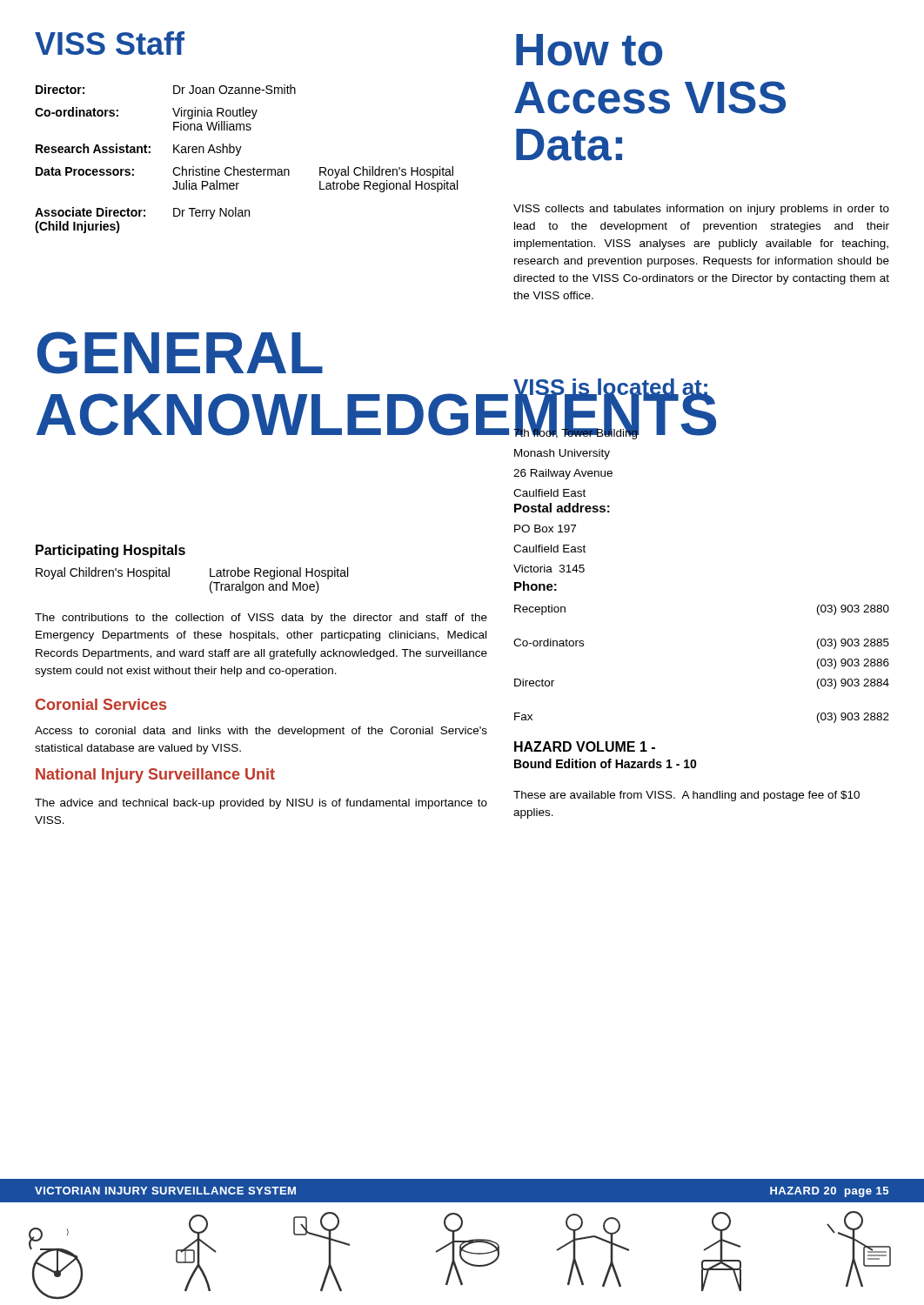Viewport: 924px width, 1305px height.
Task: Find "Coronial Services" on this page
Action: pyautogui.click(x=101, y=705)
